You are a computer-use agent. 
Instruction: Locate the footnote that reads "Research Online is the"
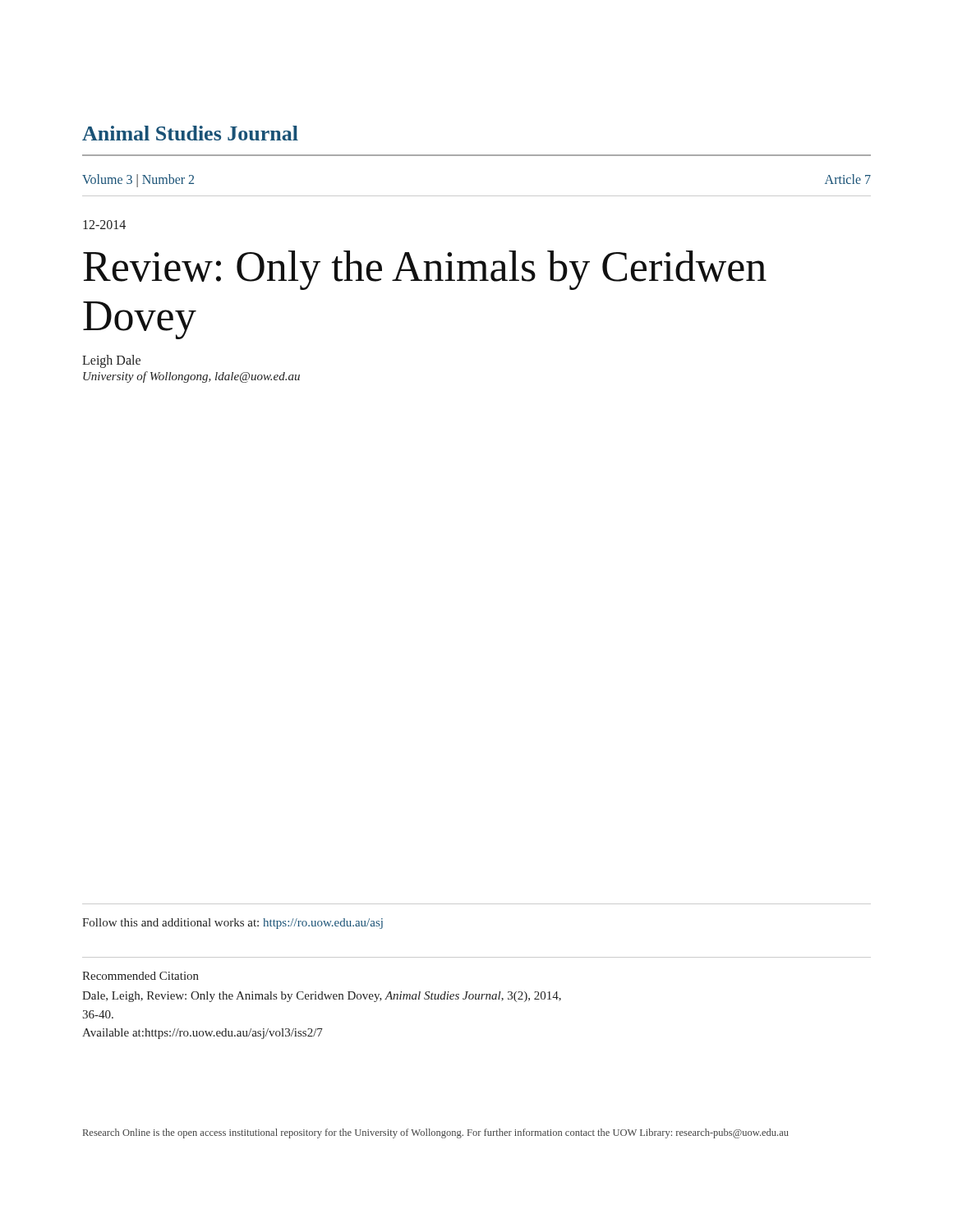tap(435, 1133)
